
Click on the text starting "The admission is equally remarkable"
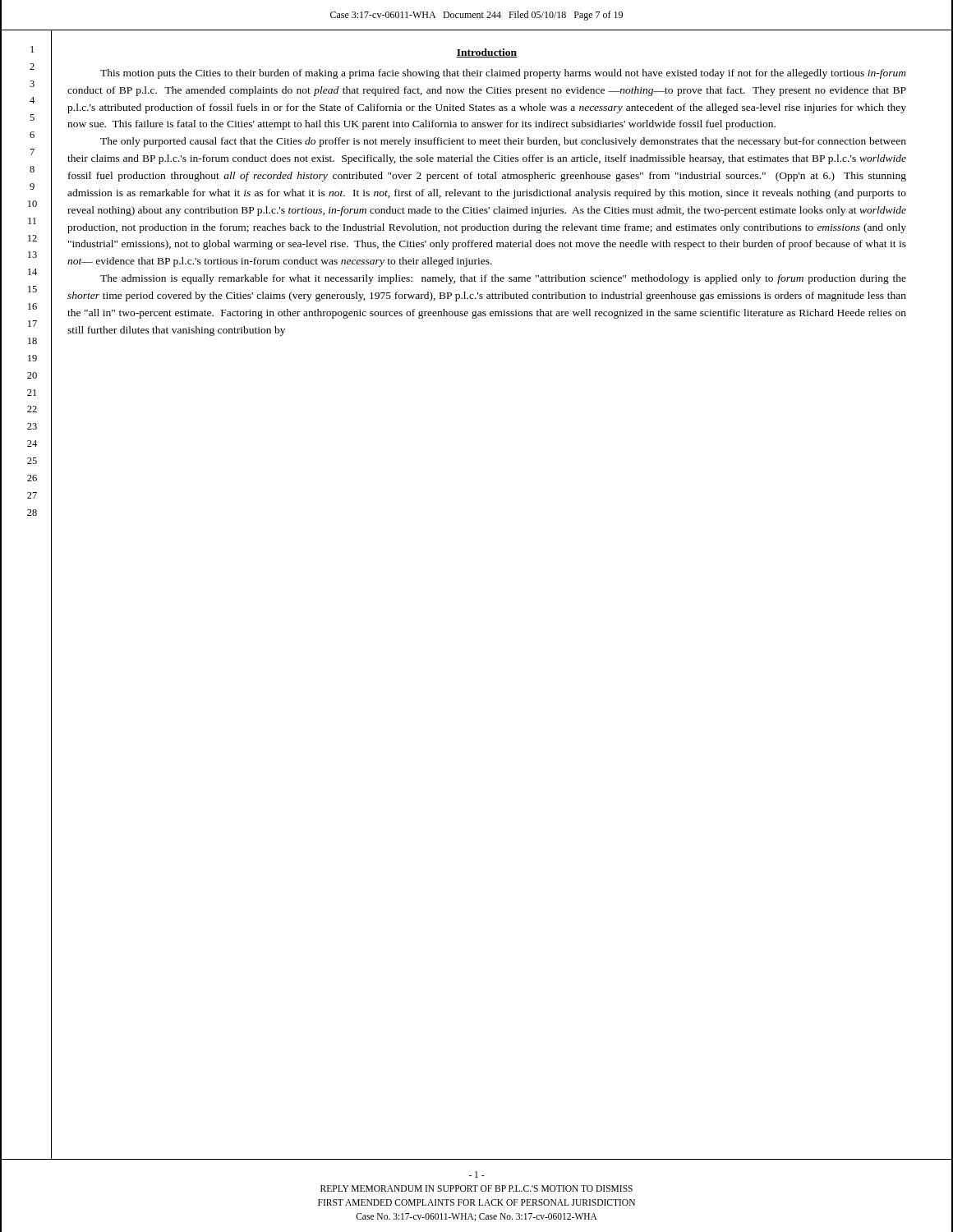[487, 304]
